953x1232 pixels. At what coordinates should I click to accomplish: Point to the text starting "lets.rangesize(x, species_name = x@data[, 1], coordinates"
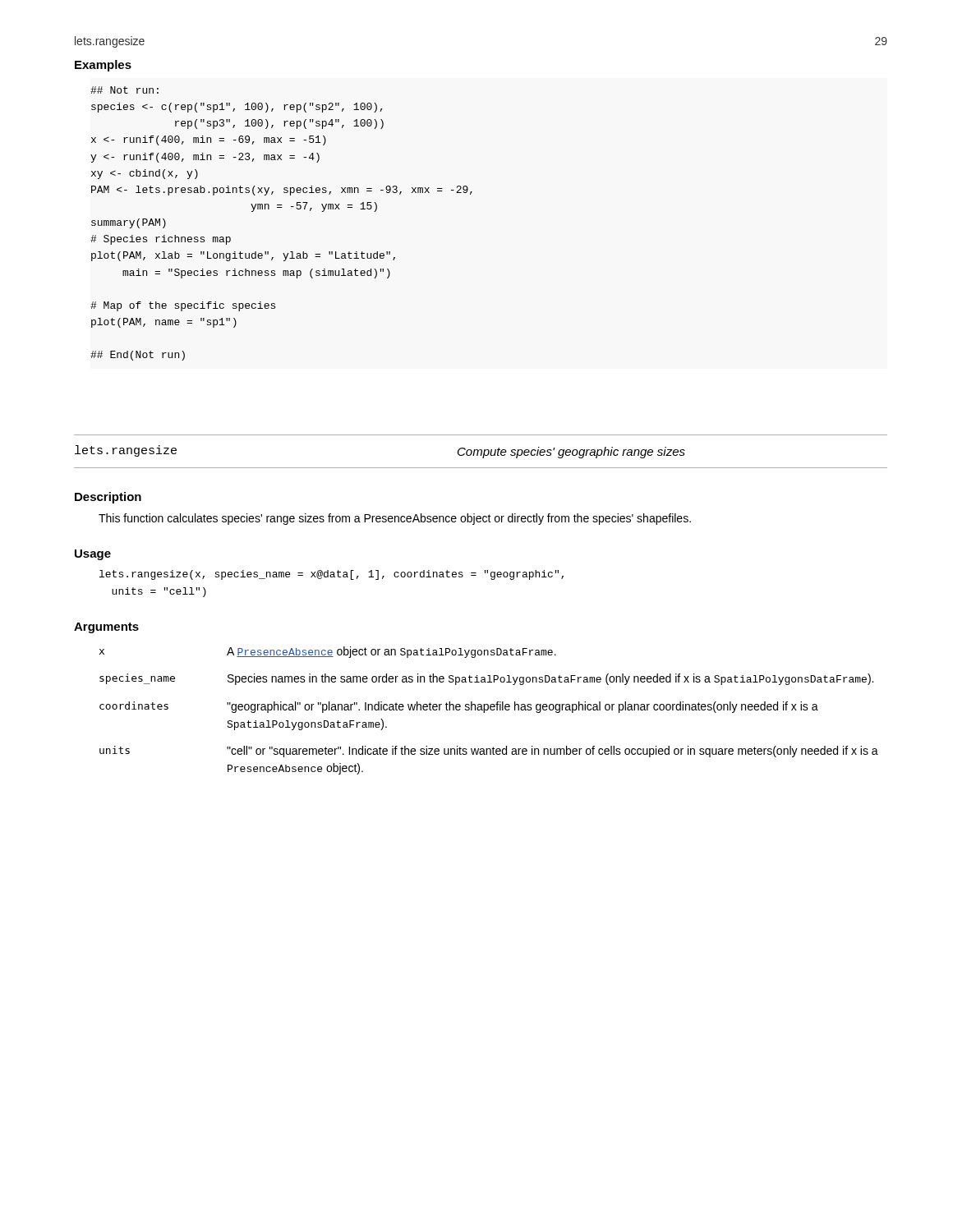click(493, 584)
